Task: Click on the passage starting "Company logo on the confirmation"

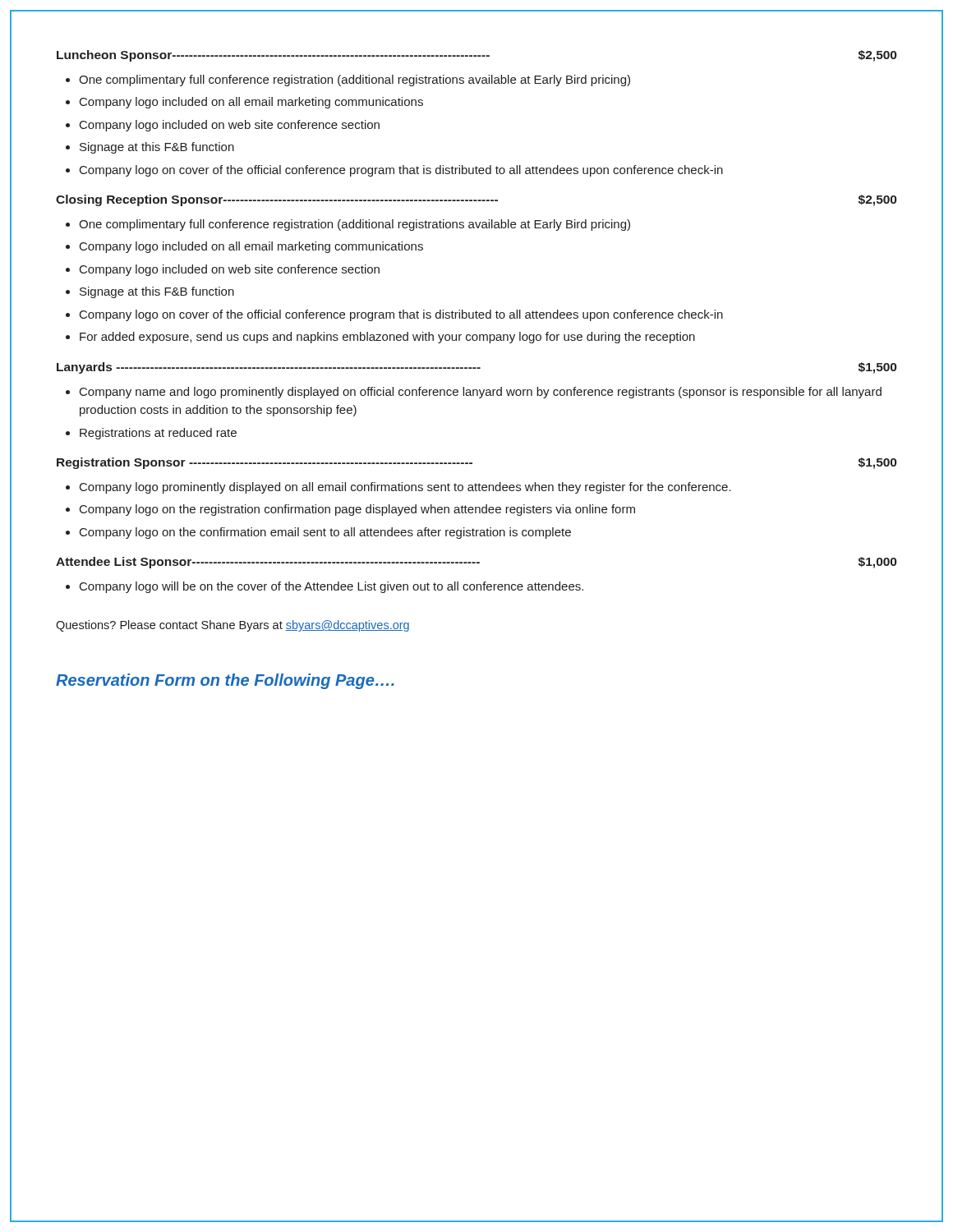Action: click(x=325, y=532)
